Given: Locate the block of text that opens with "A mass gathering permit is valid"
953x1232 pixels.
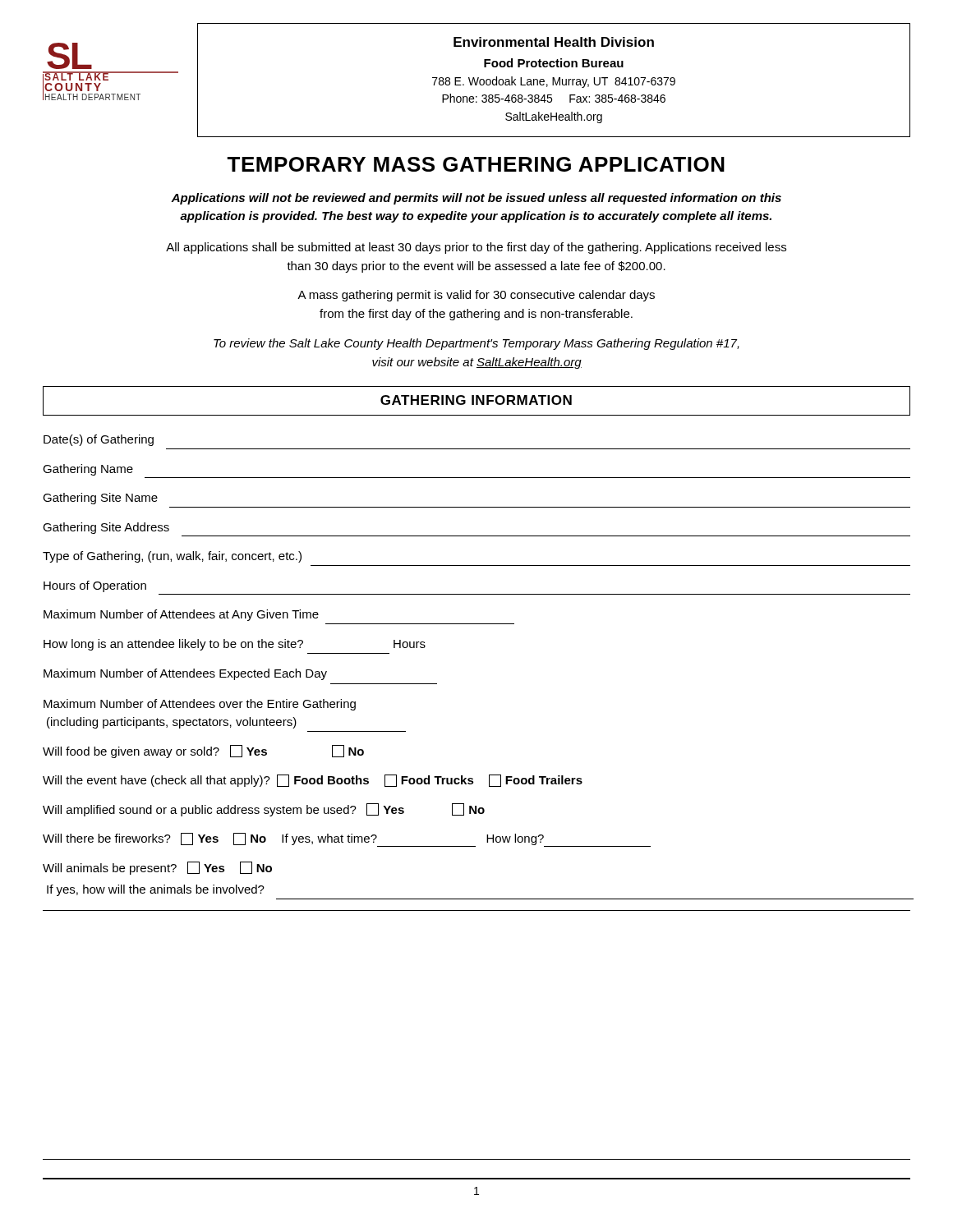Looking at the screenshot, I should click(x=476, y=304).
